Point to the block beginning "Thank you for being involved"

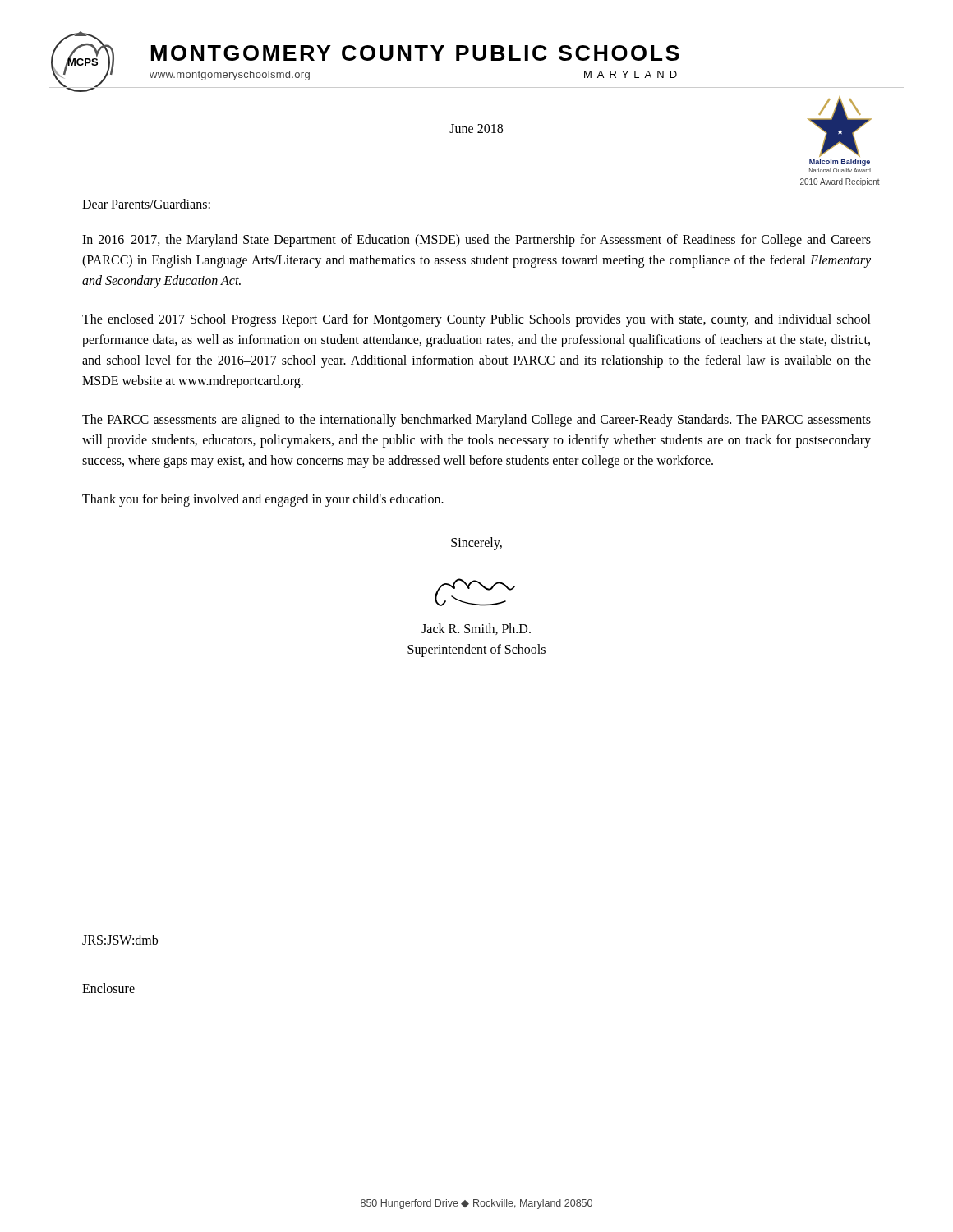(x=263, y=499)
